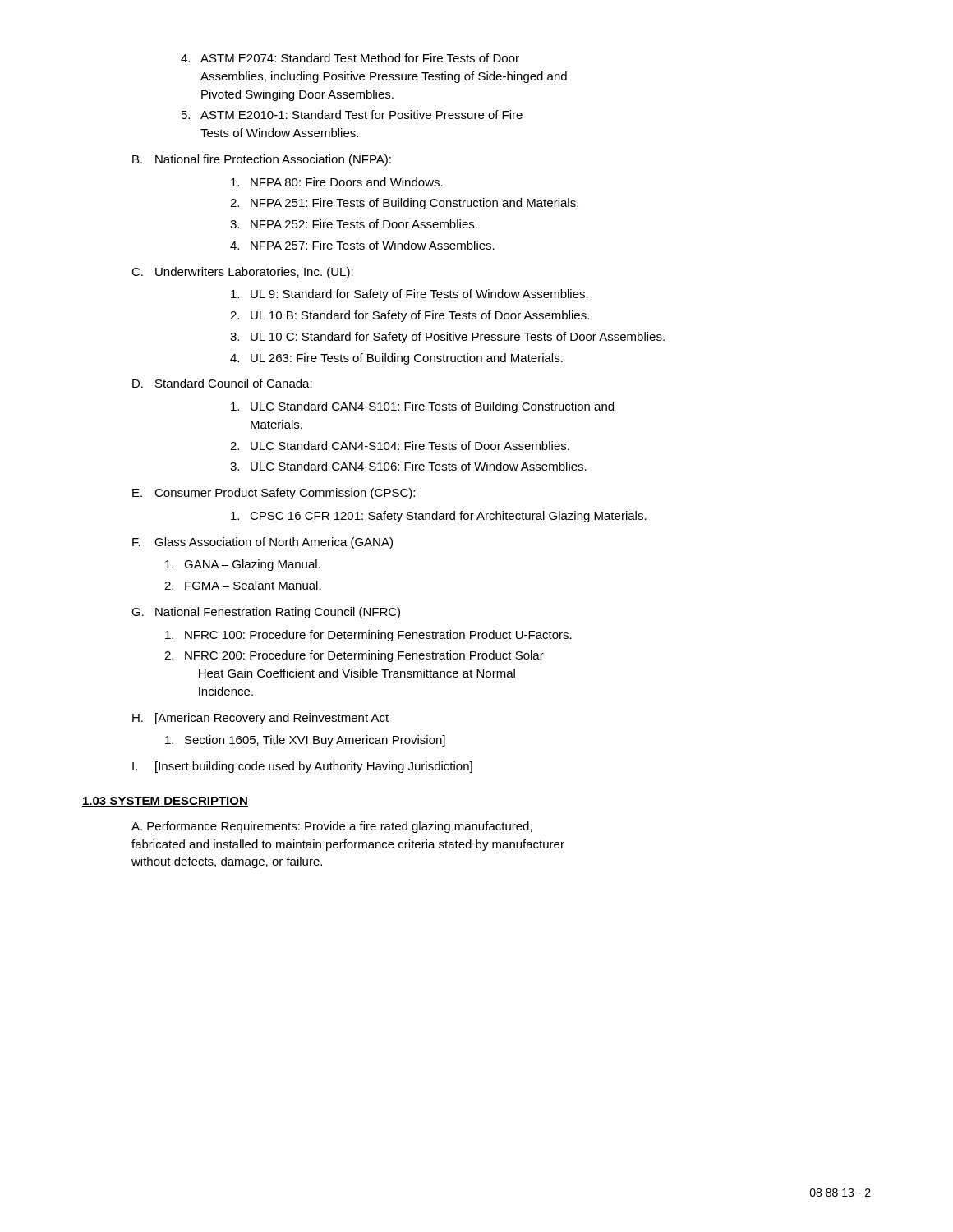
Task: Navigate to the element starting "3. UL 10 C: Standard"
Action: [550, 336]
